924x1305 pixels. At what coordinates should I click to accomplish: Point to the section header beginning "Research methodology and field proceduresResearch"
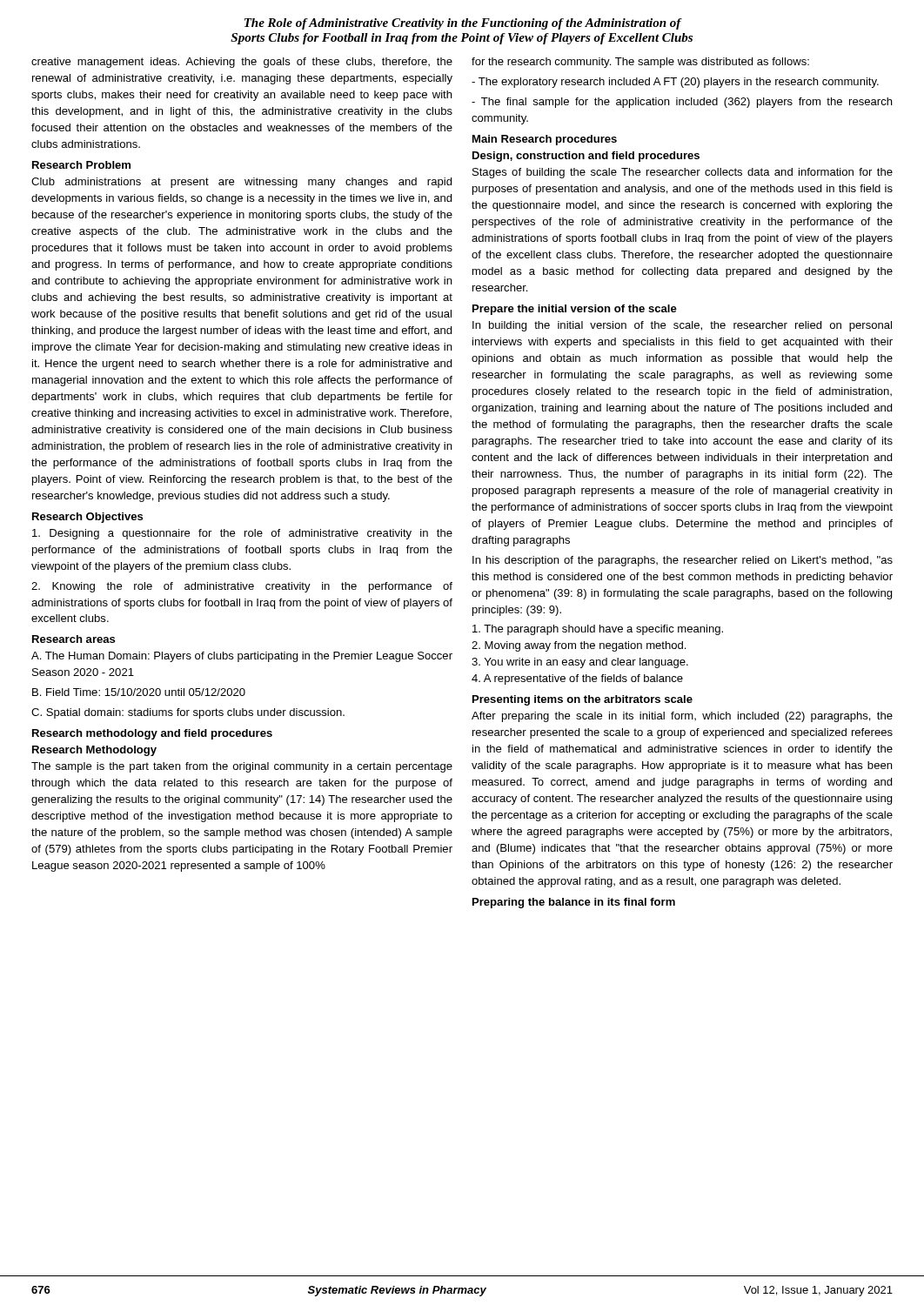[152, 742]
